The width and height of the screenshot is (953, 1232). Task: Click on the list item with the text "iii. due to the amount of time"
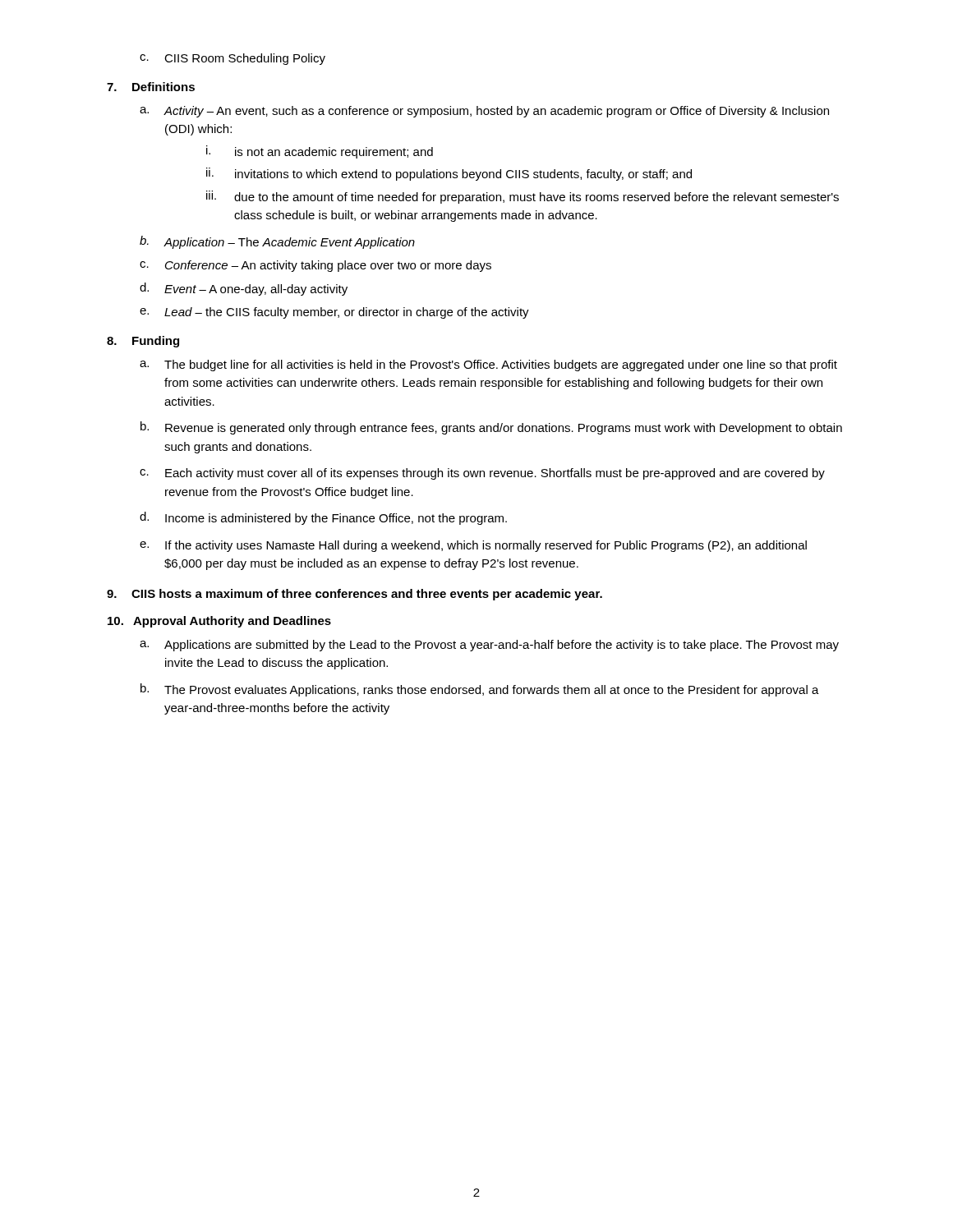526,206
